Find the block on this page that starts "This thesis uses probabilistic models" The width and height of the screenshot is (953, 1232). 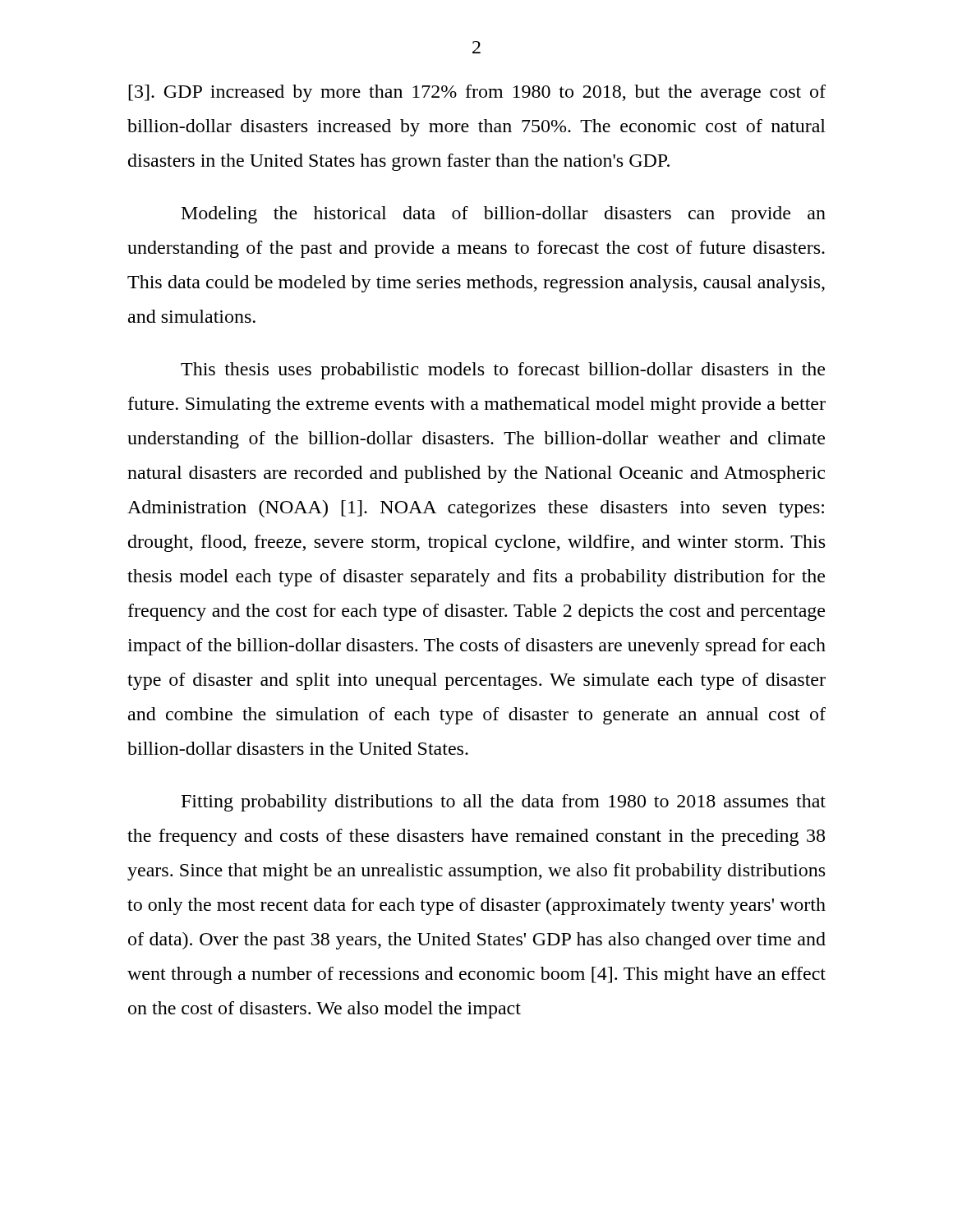476,559
